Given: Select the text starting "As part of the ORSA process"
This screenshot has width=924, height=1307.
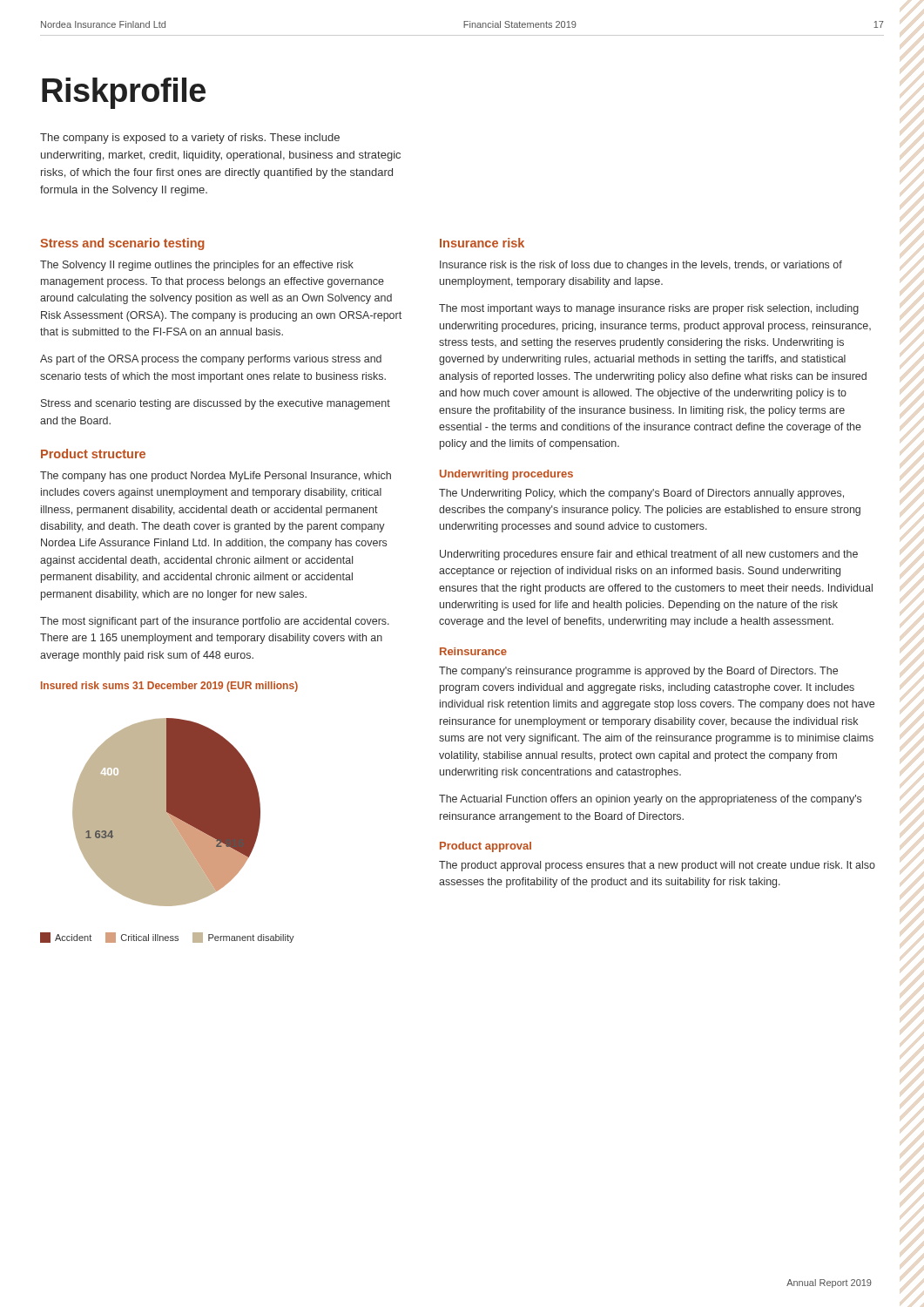Looking at the screenshot, I should (x=213, y=368).
